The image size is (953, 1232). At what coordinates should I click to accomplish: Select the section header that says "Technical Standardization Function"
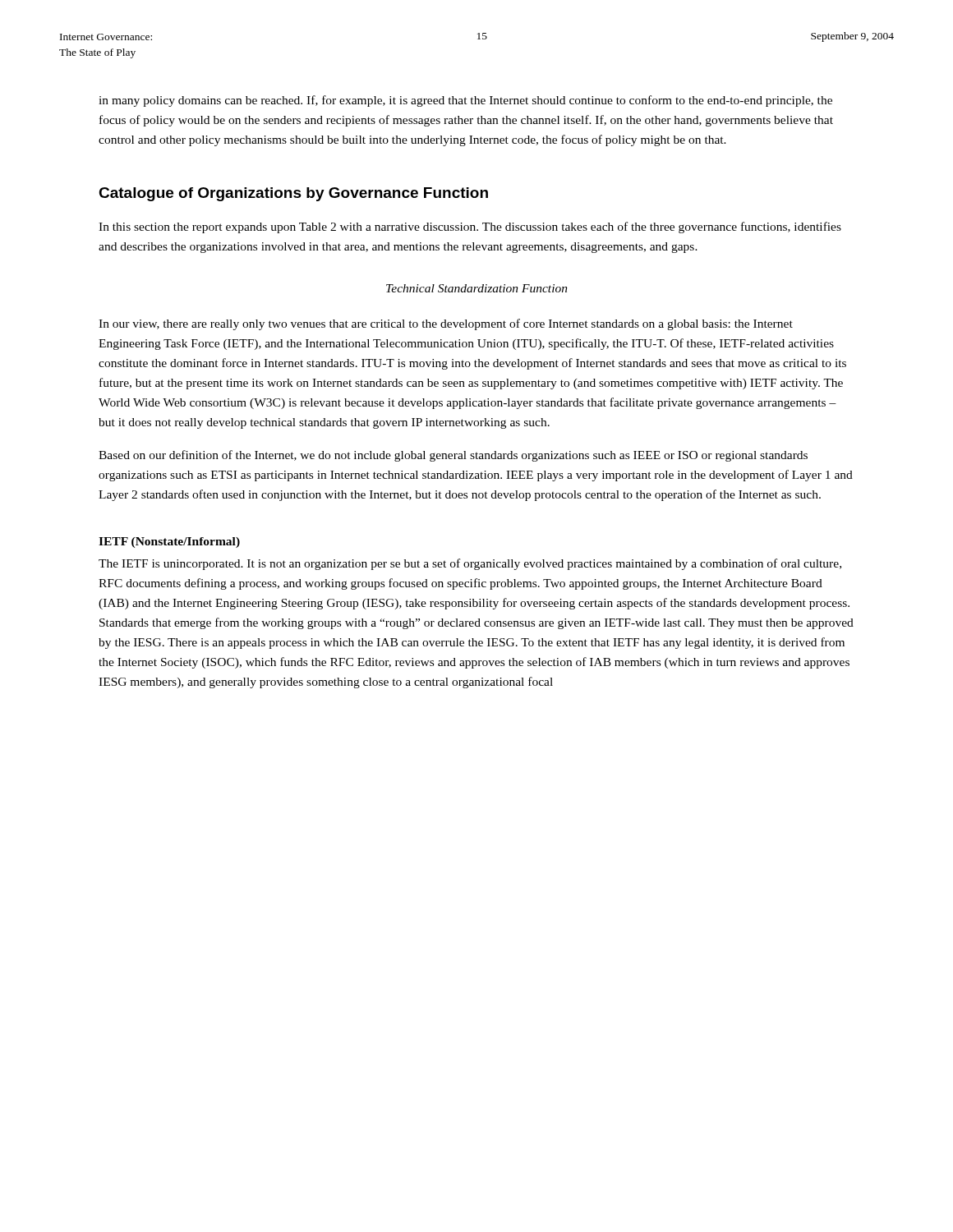pos(476,288)
